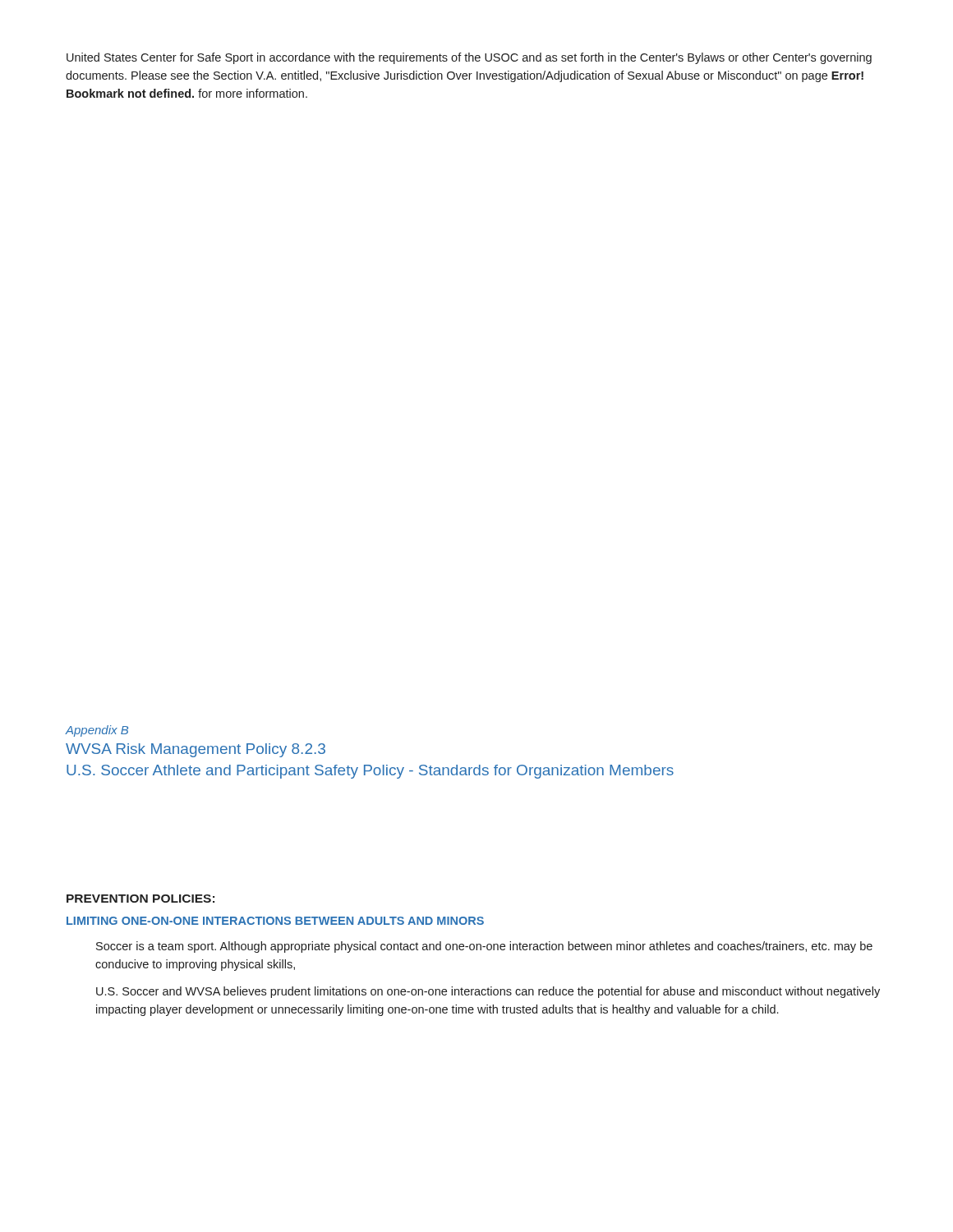Locate the section header that opens with "Appendix B WVSA Risk Management"
This screenshot has width=953, height=1232.
tap(97, 731)
